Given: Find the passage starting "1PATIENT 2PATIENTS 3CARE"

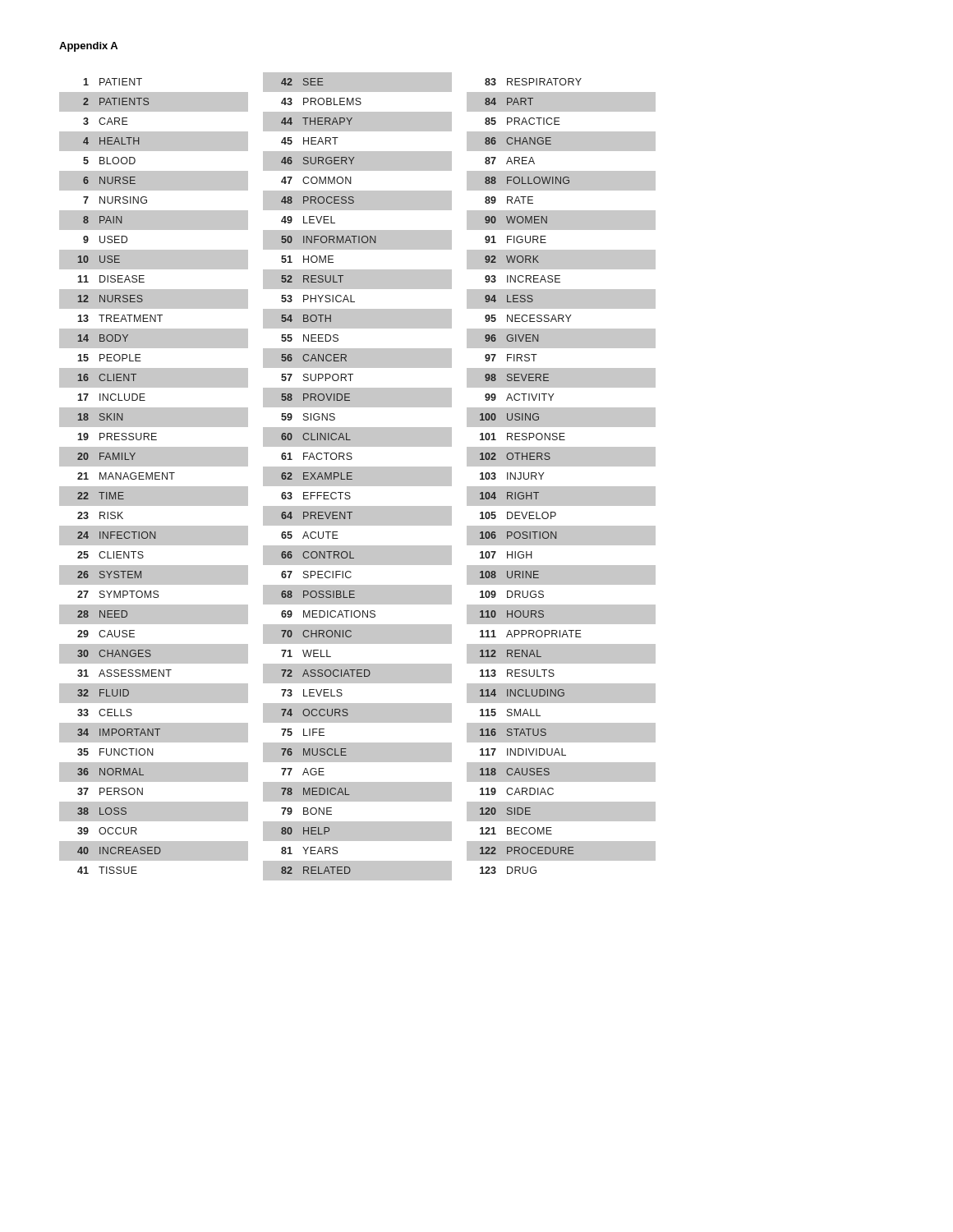Looking at the screenshot, I should (x=154, y=476).
